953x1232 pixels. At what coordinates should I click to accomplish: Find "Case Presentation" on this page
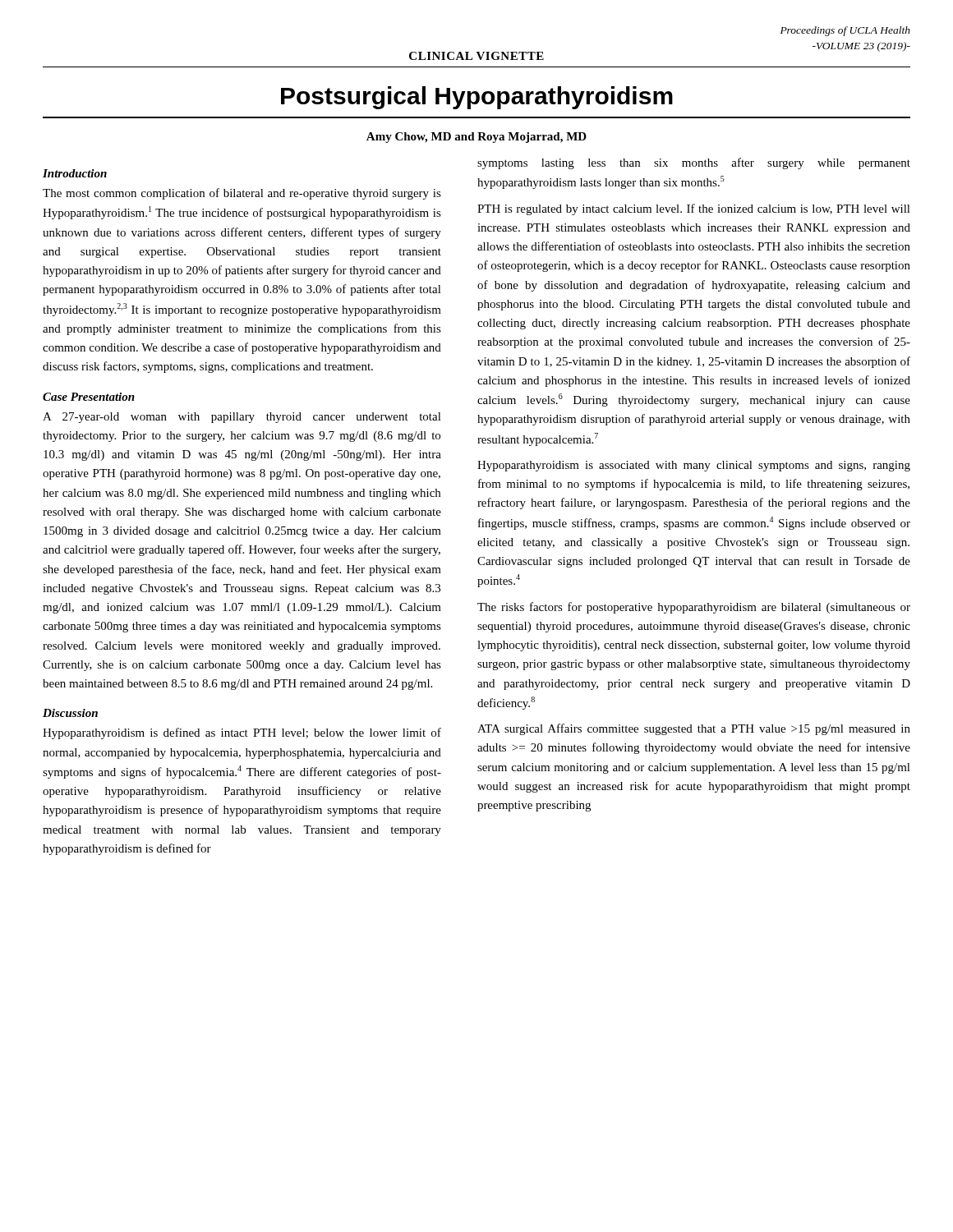[89, 396]
